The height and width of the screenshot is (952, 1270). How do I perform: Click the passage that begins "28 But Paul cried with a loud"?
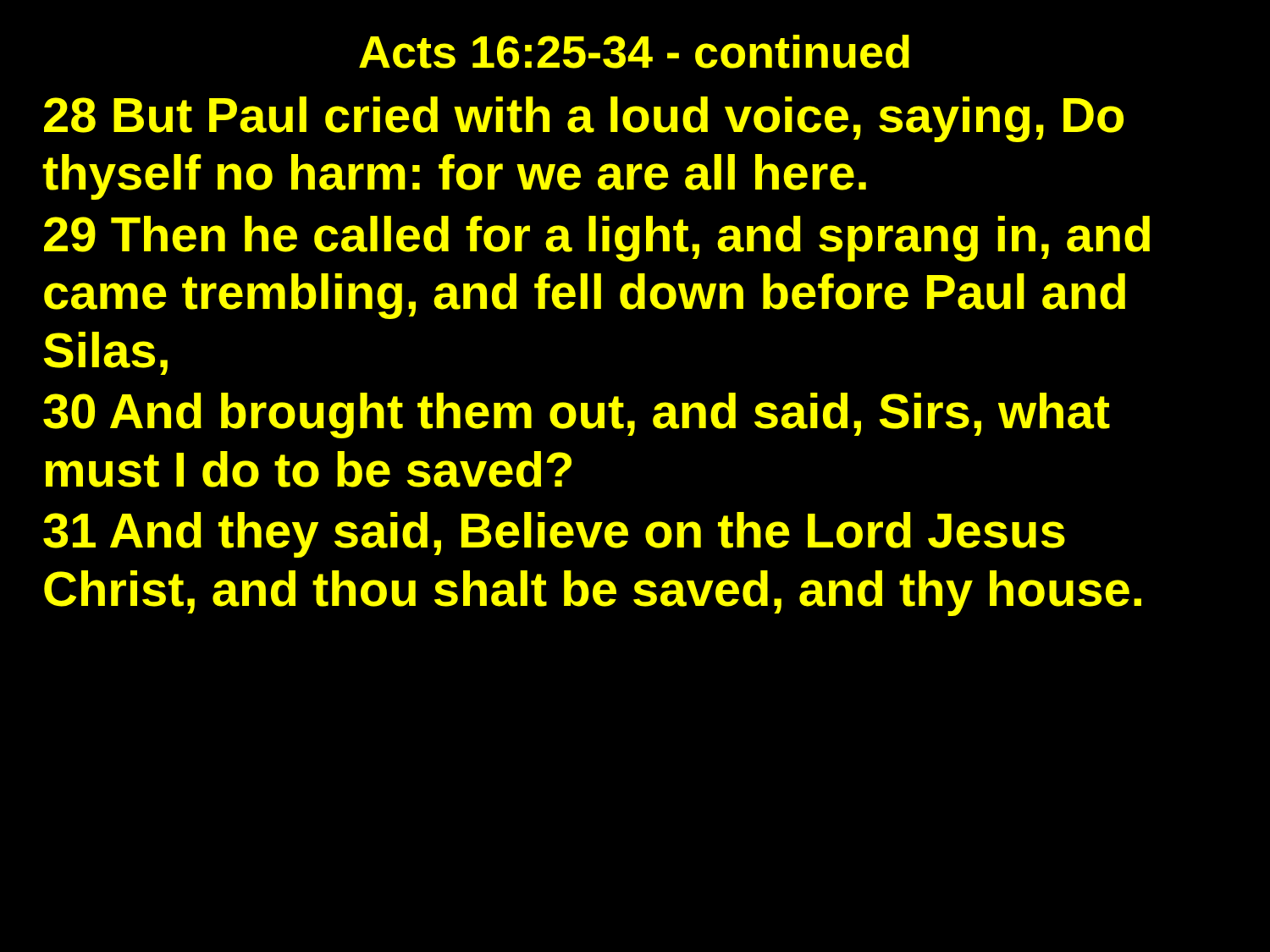(584, 144)
